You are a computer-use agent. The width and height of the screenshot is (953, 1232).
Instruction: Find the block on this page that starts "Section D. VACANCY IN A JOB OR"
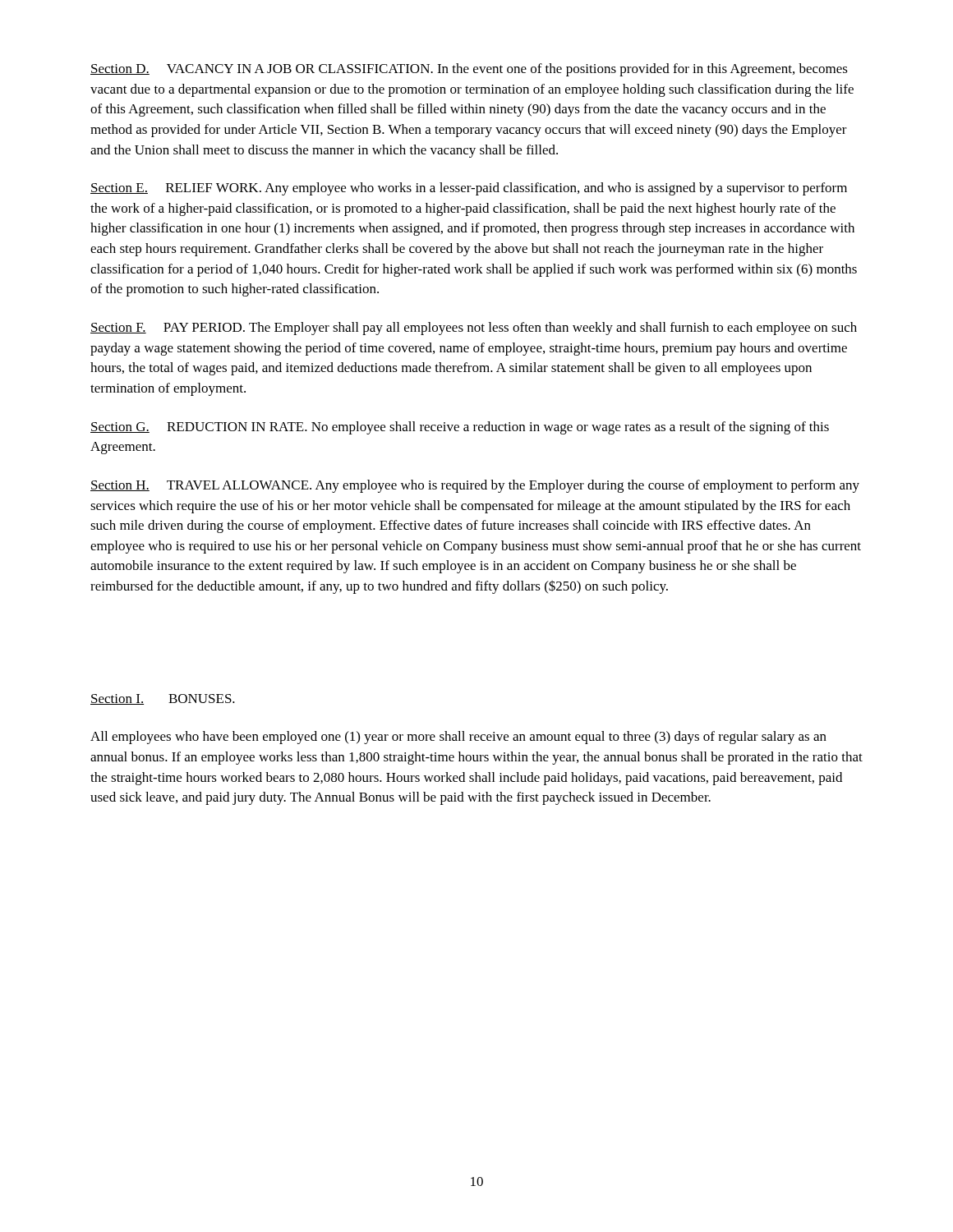point(472,109)
